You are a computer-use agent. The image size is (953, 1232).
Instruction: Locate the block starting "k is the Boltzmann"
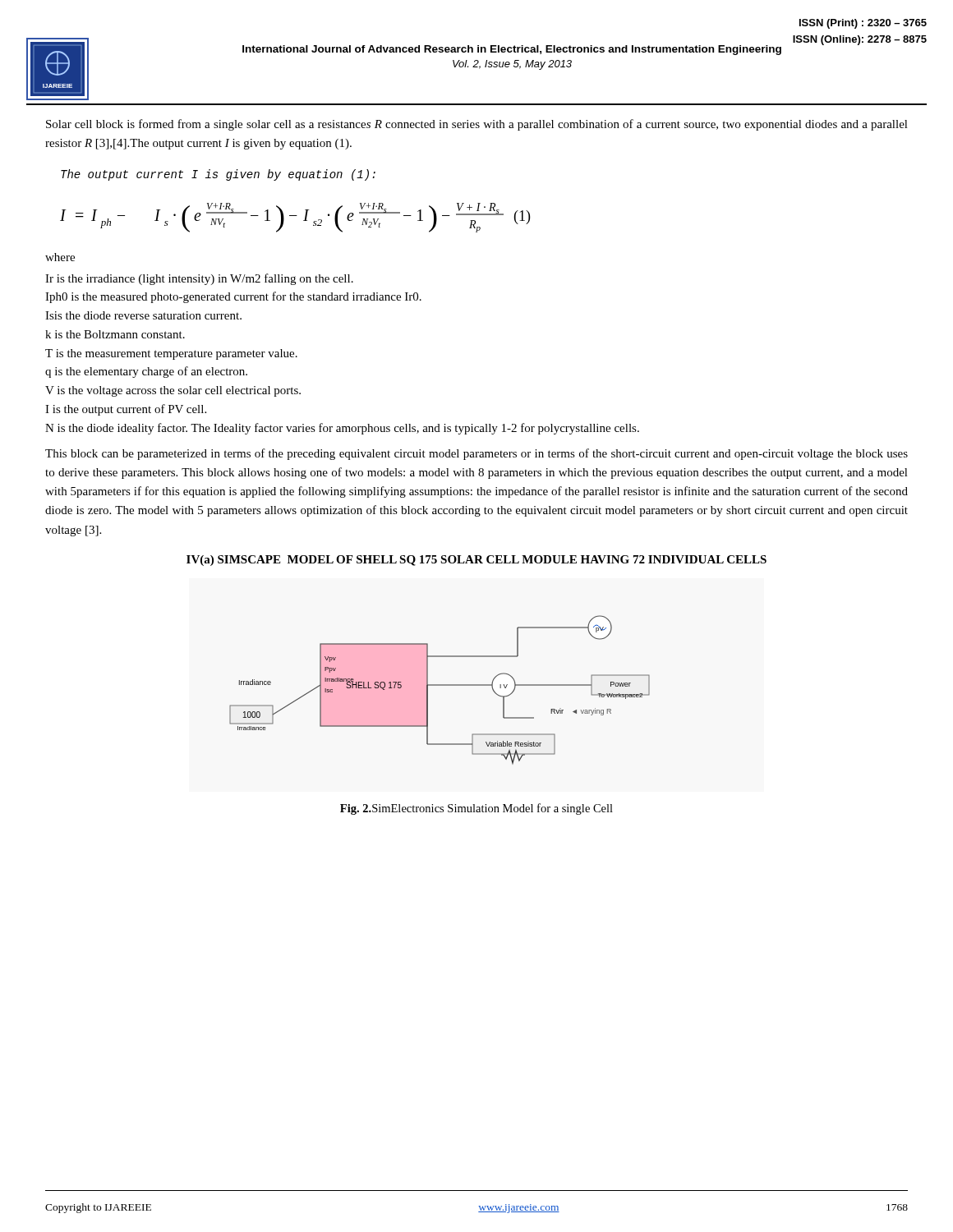(115, 334)
